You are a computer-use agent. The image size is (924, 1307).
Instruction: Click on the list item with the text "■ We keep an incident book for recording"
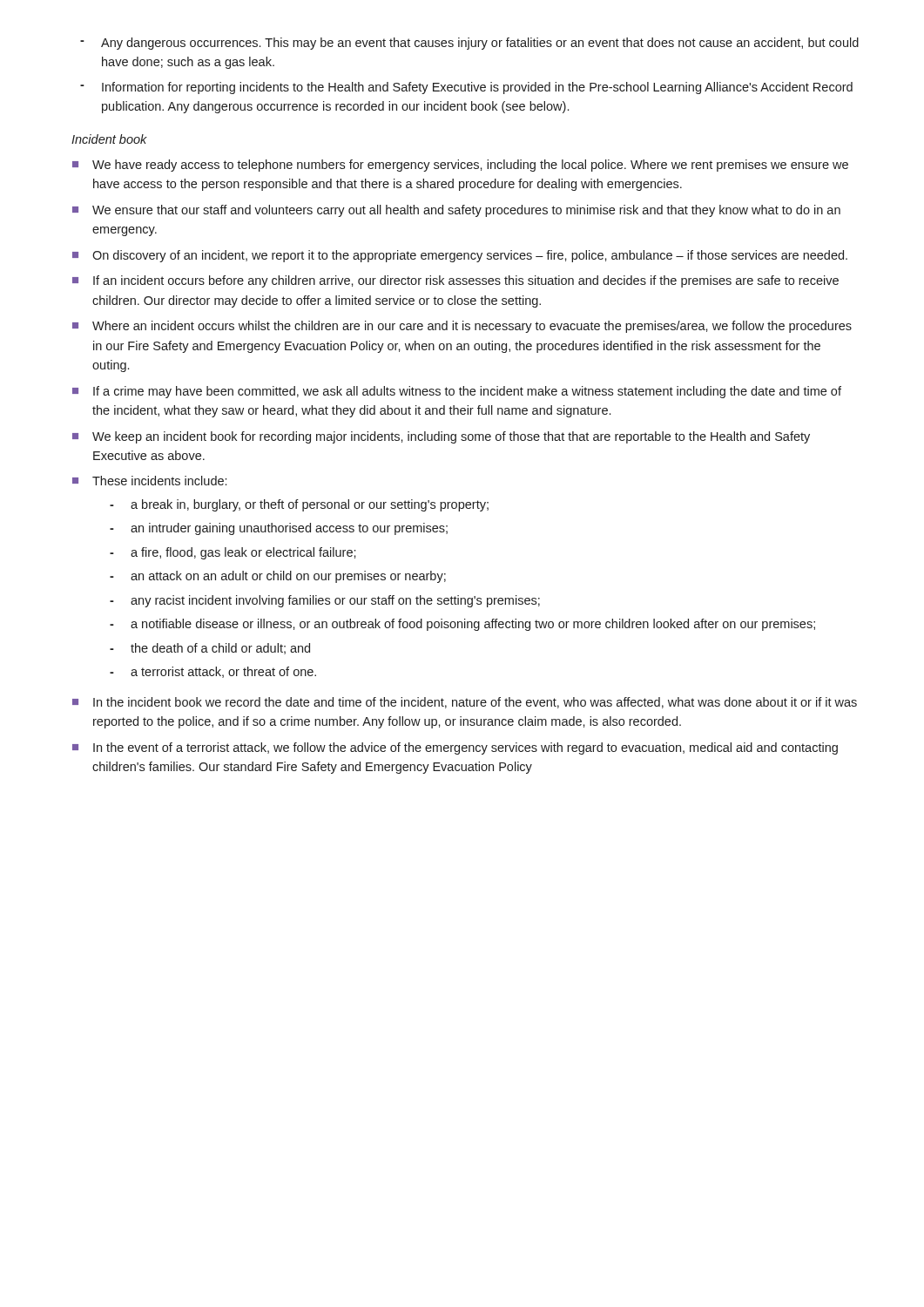coord(466,446)
